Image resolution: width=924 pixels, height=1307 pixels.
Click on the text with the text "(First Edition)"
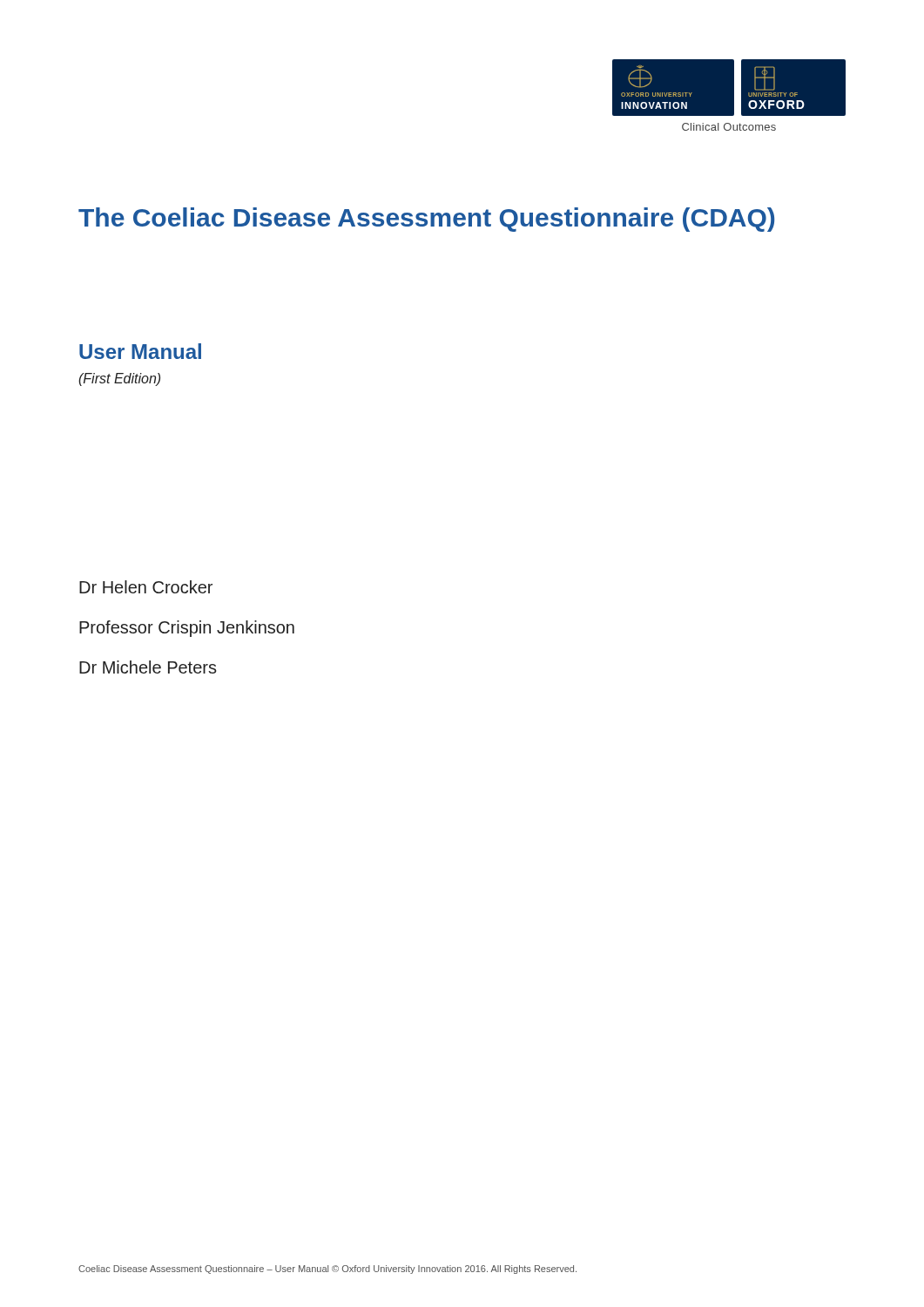point(140,379)
